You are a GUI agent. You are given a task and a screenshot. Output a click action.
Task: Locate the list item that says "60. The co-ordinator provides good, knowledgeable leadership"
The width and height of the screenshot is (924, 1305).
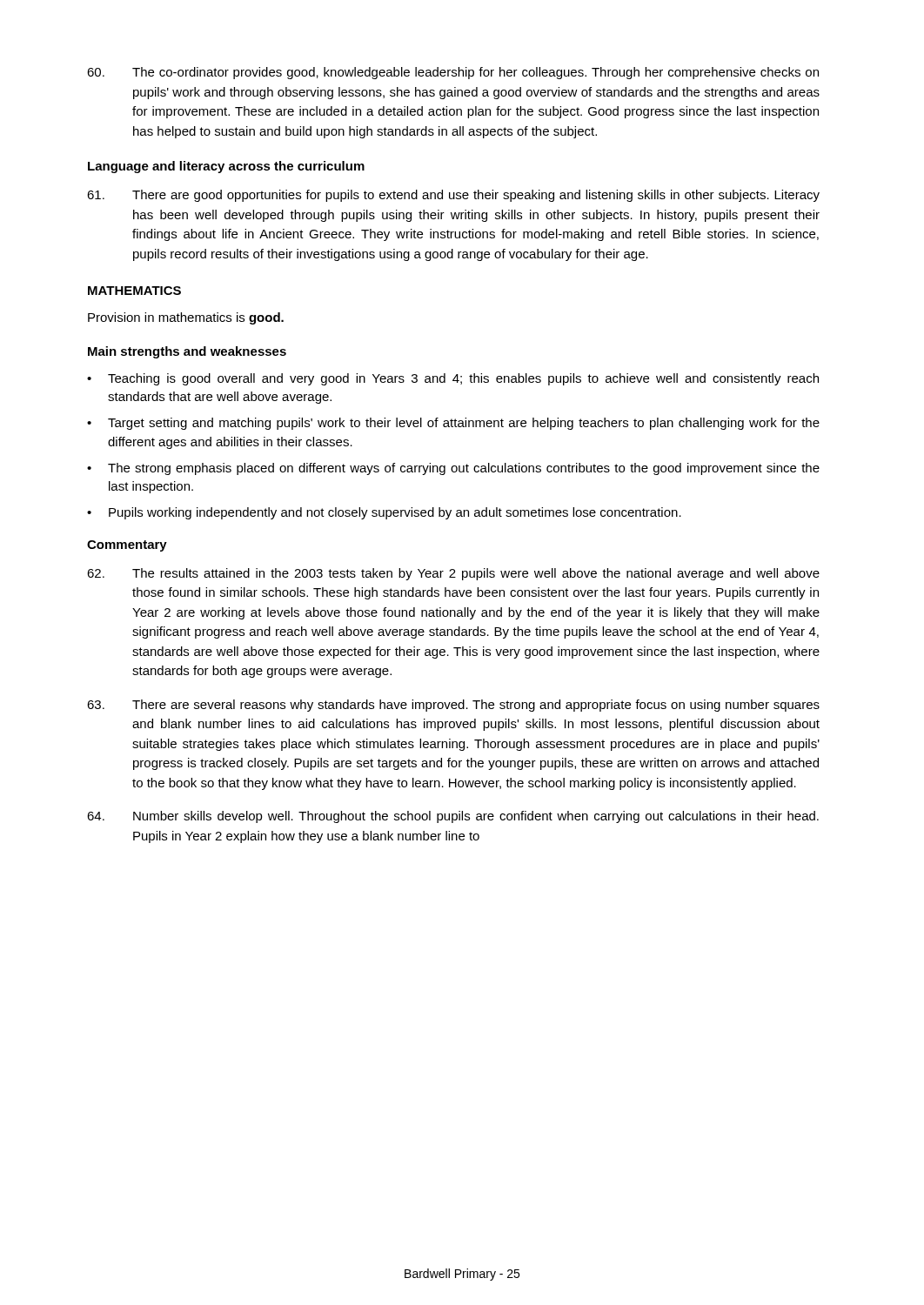pos(453,102)
